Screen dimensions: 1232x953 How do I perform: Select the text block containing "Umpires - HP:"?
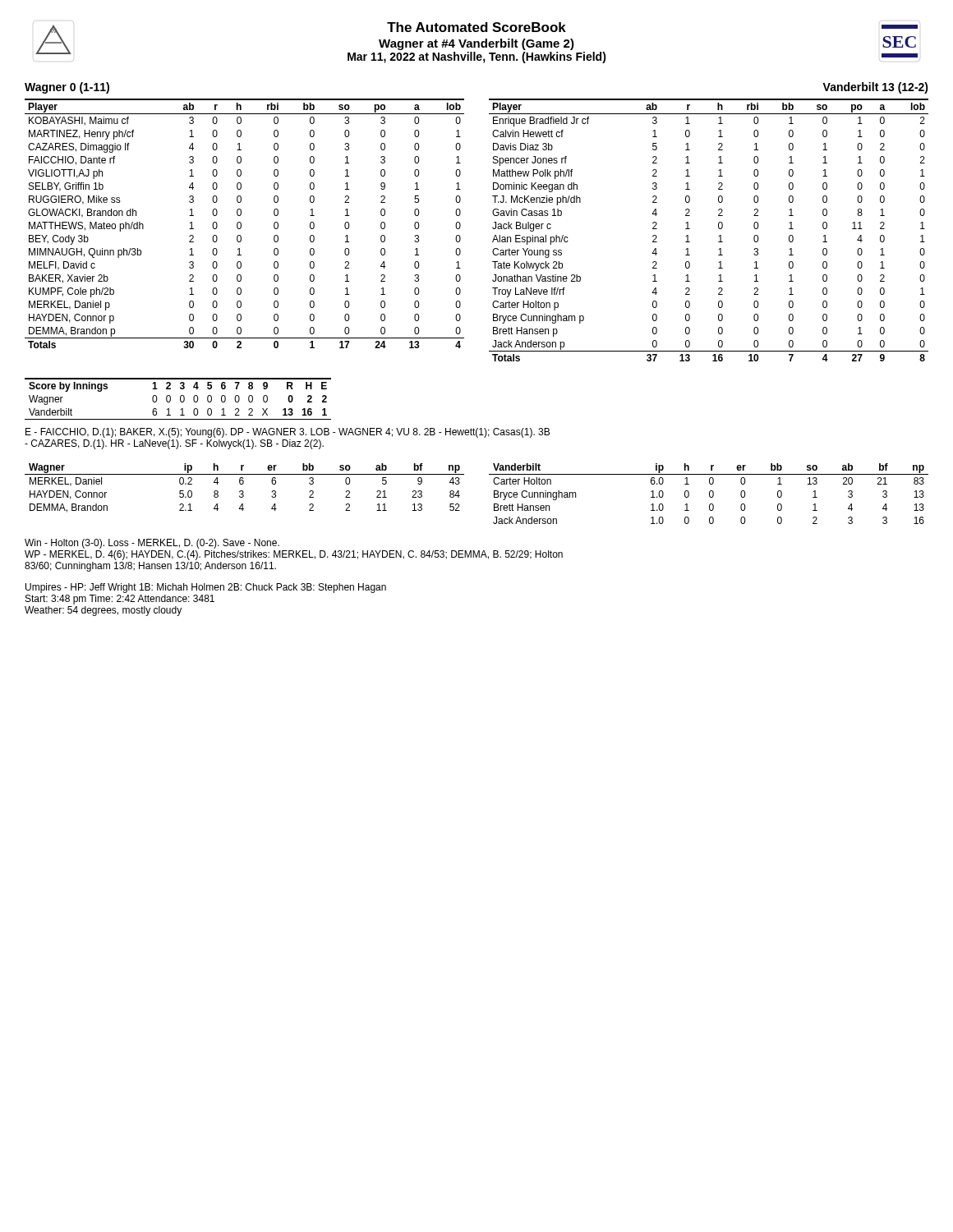pyautogui.click(x=206, y=599)
